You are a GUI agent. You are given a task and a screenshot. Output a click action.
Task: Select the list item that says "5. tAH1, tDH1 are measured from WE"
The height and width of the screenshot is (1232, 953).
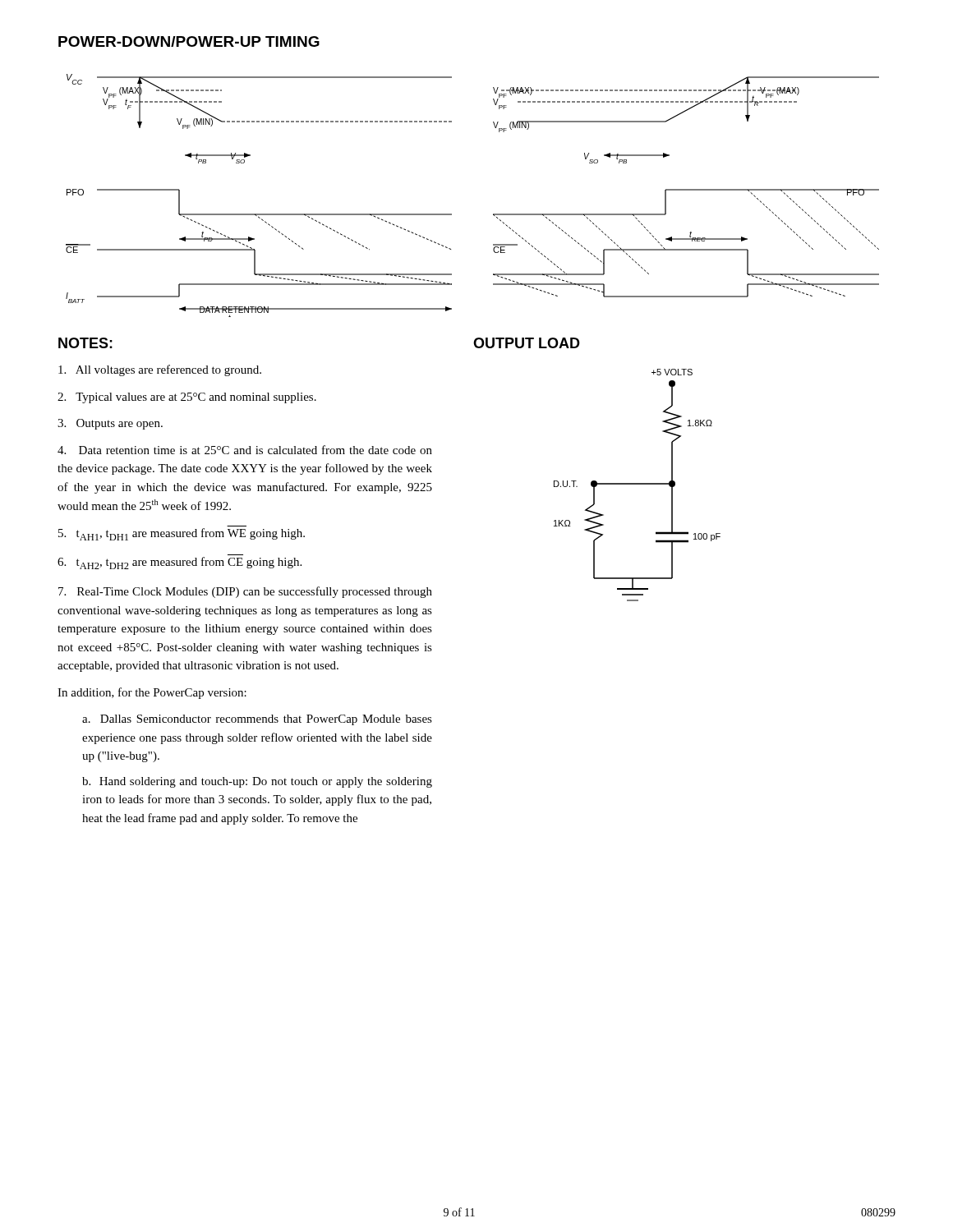[182, 534]
